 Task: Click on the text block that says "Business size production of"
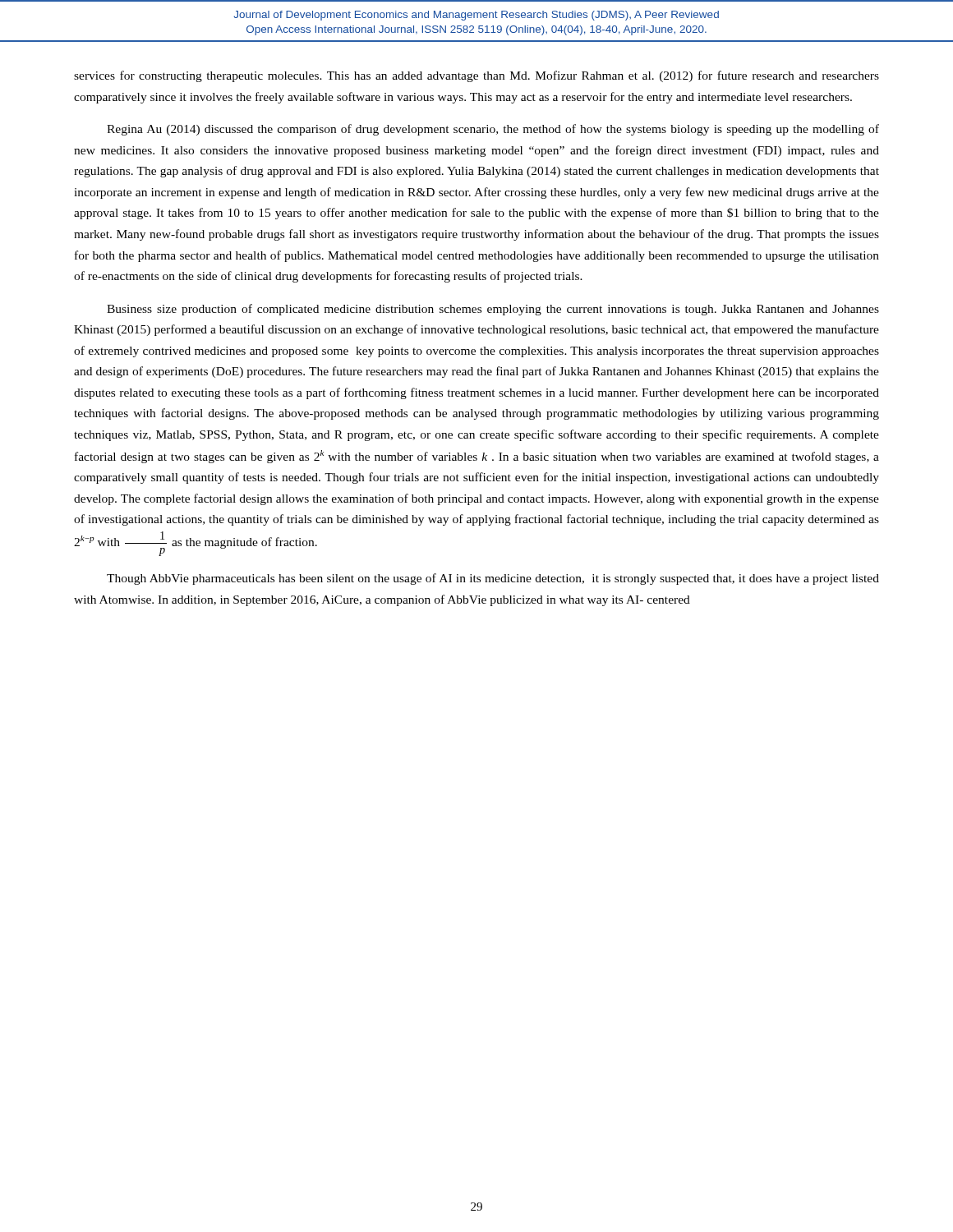(x=476, y=429)
